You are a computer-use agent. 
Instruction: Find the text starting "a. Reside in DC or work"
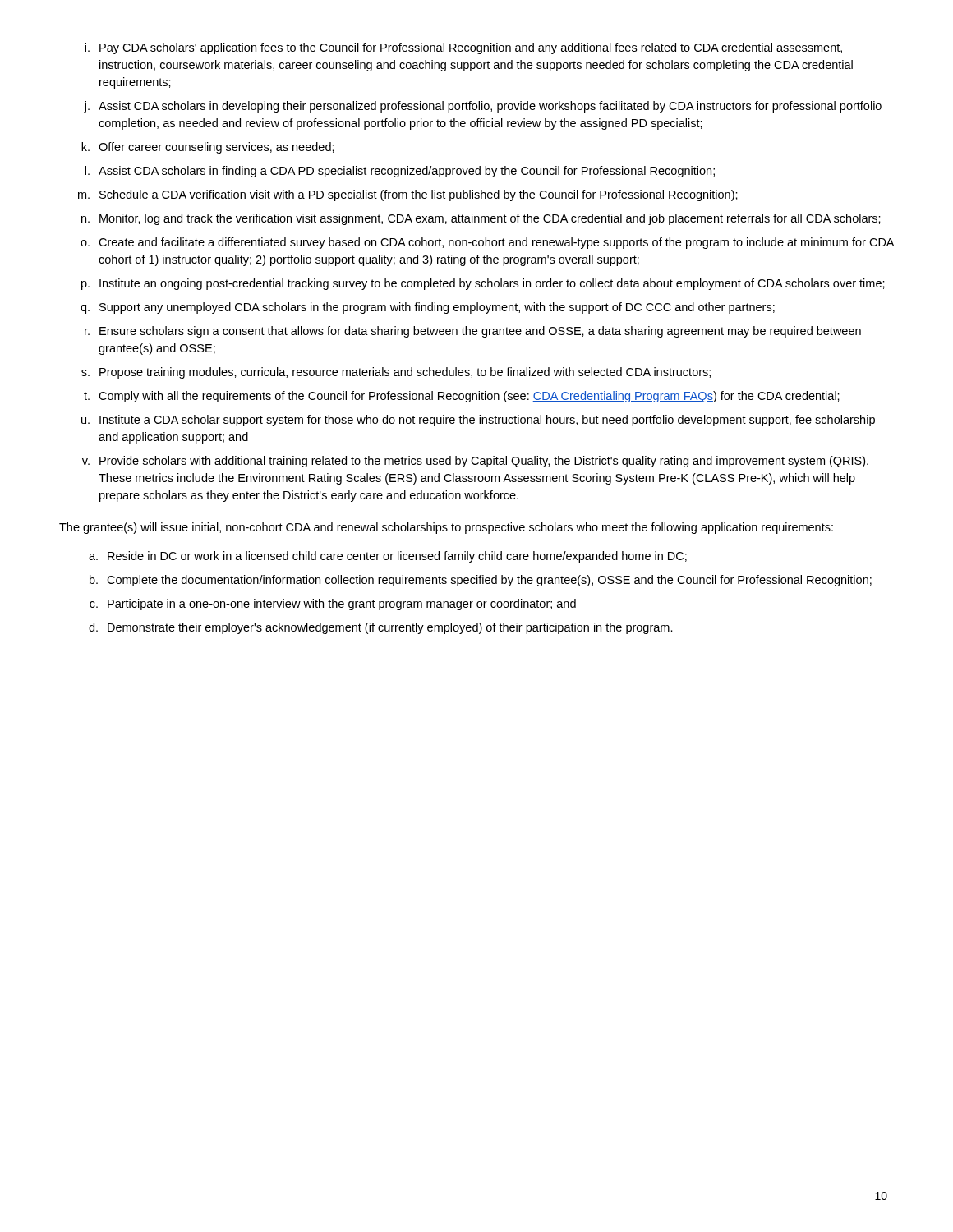[x=476, y=557]
